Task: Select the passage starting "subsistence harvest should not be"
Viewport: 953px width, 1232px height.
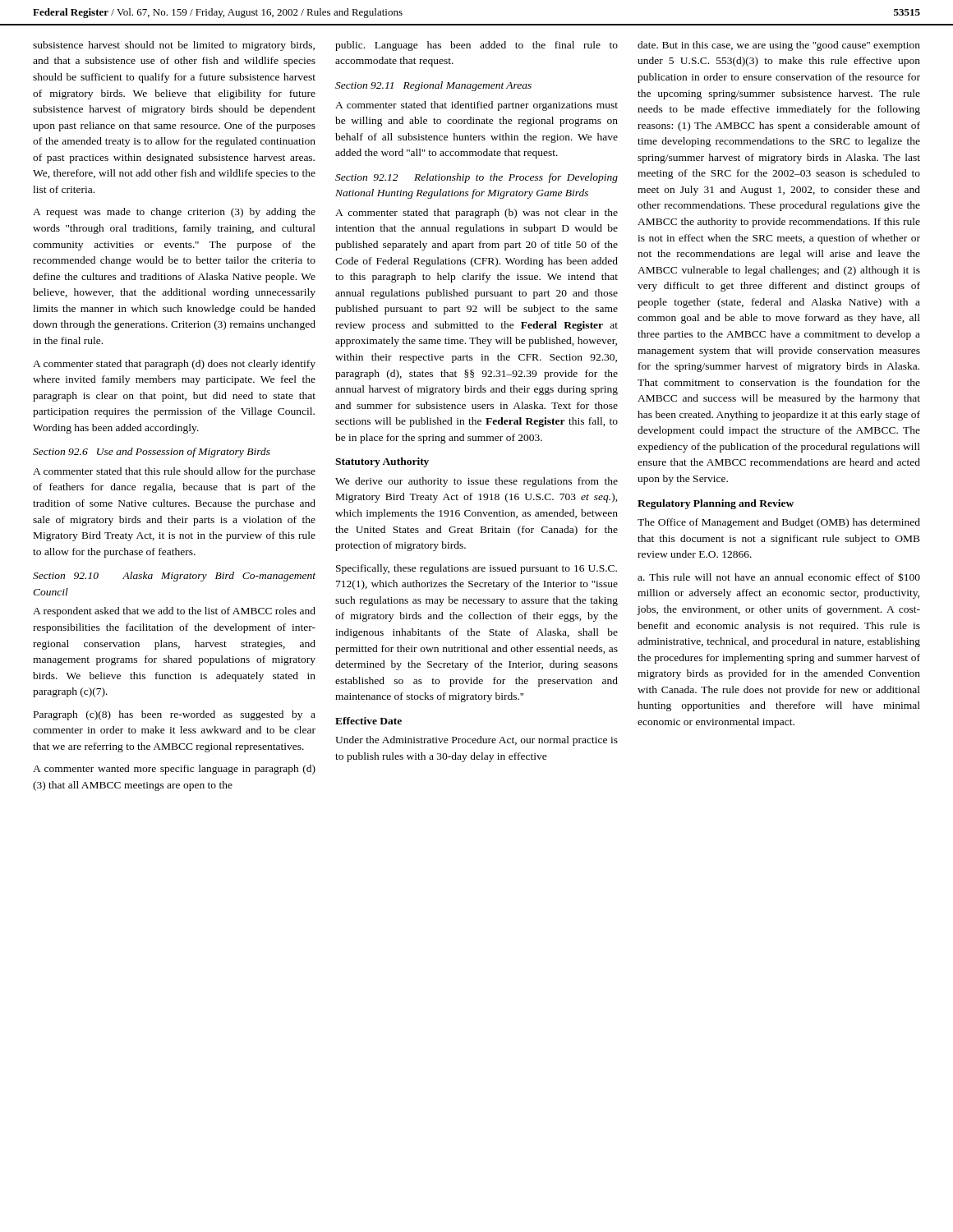Action: [174, 117]
